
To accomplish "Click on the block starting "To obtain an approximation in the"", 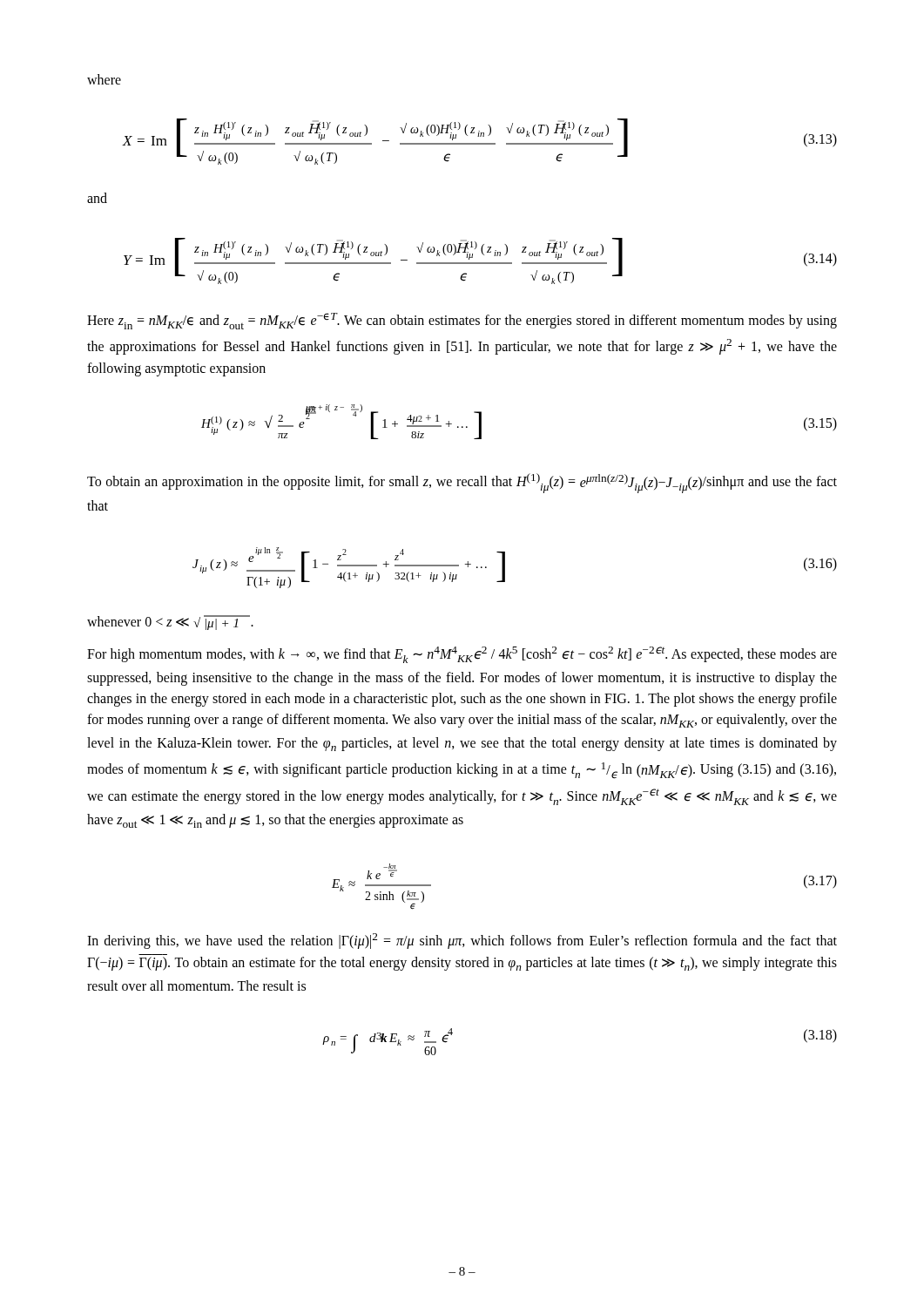I will coord(462,492).
